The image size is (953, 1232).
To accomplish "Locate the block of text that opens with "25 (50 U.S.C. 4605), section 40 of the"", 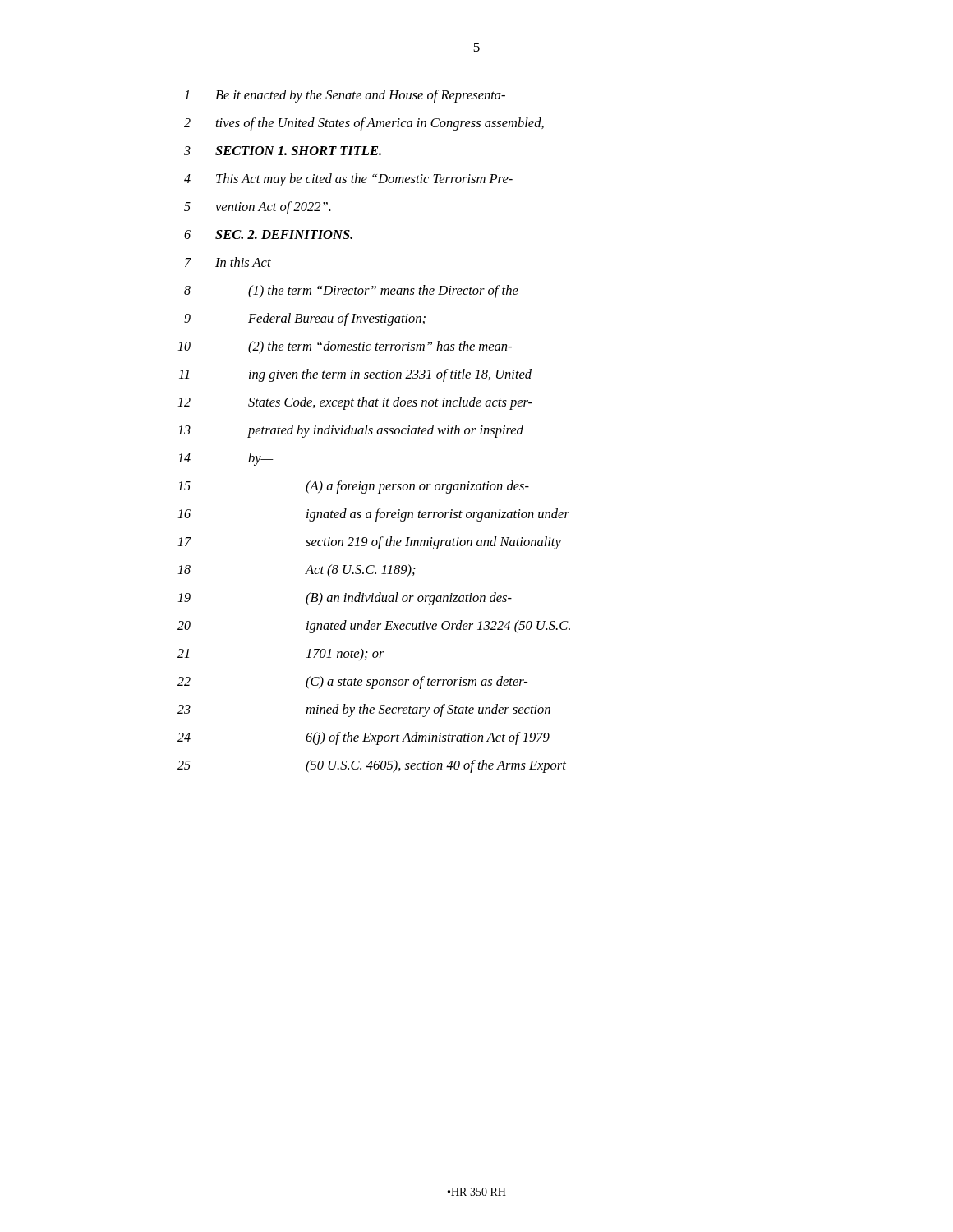I will [501, 765].
